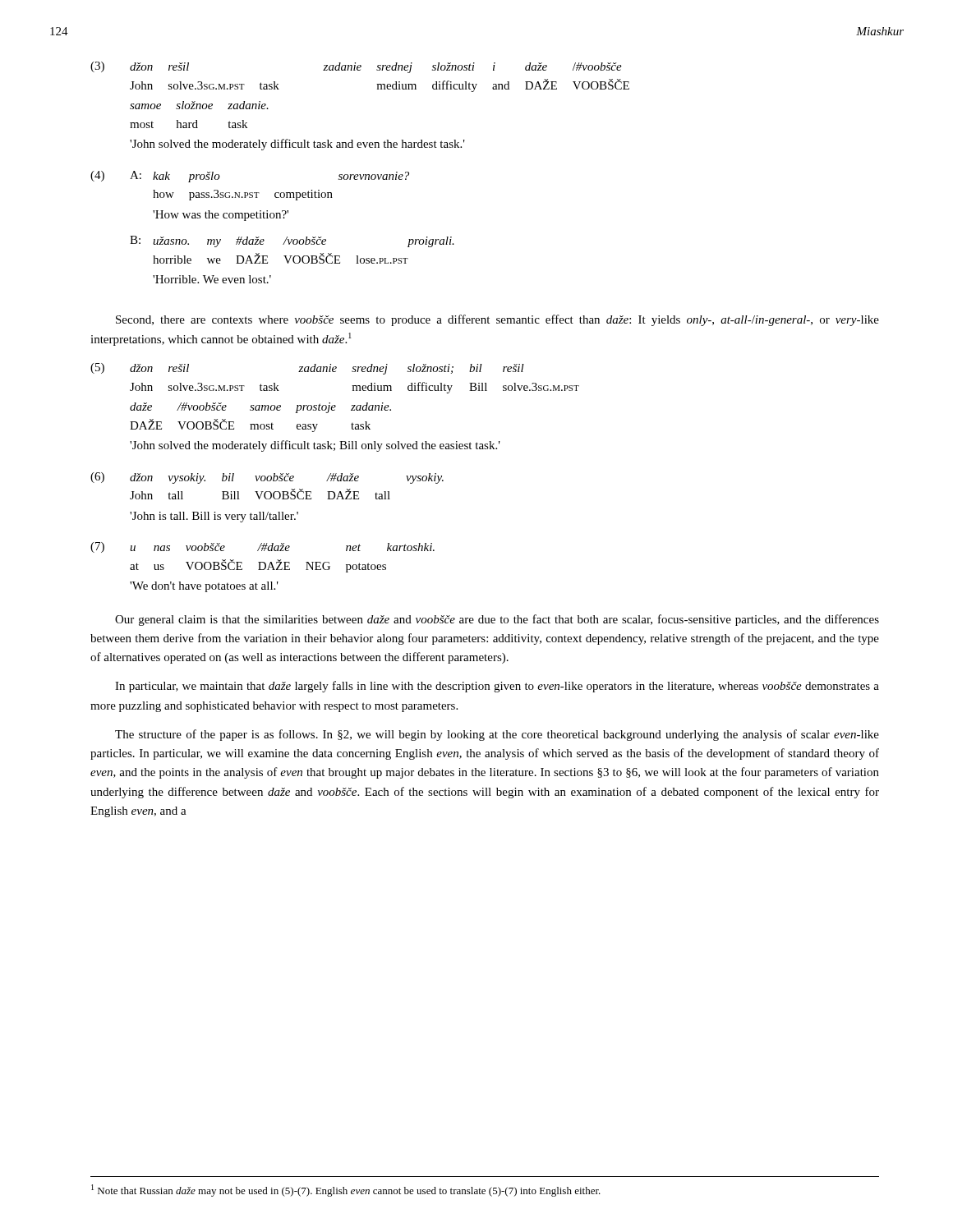
Task: Locate the text block that says "Our general claim is that the similarities between"
Action: 485,638
